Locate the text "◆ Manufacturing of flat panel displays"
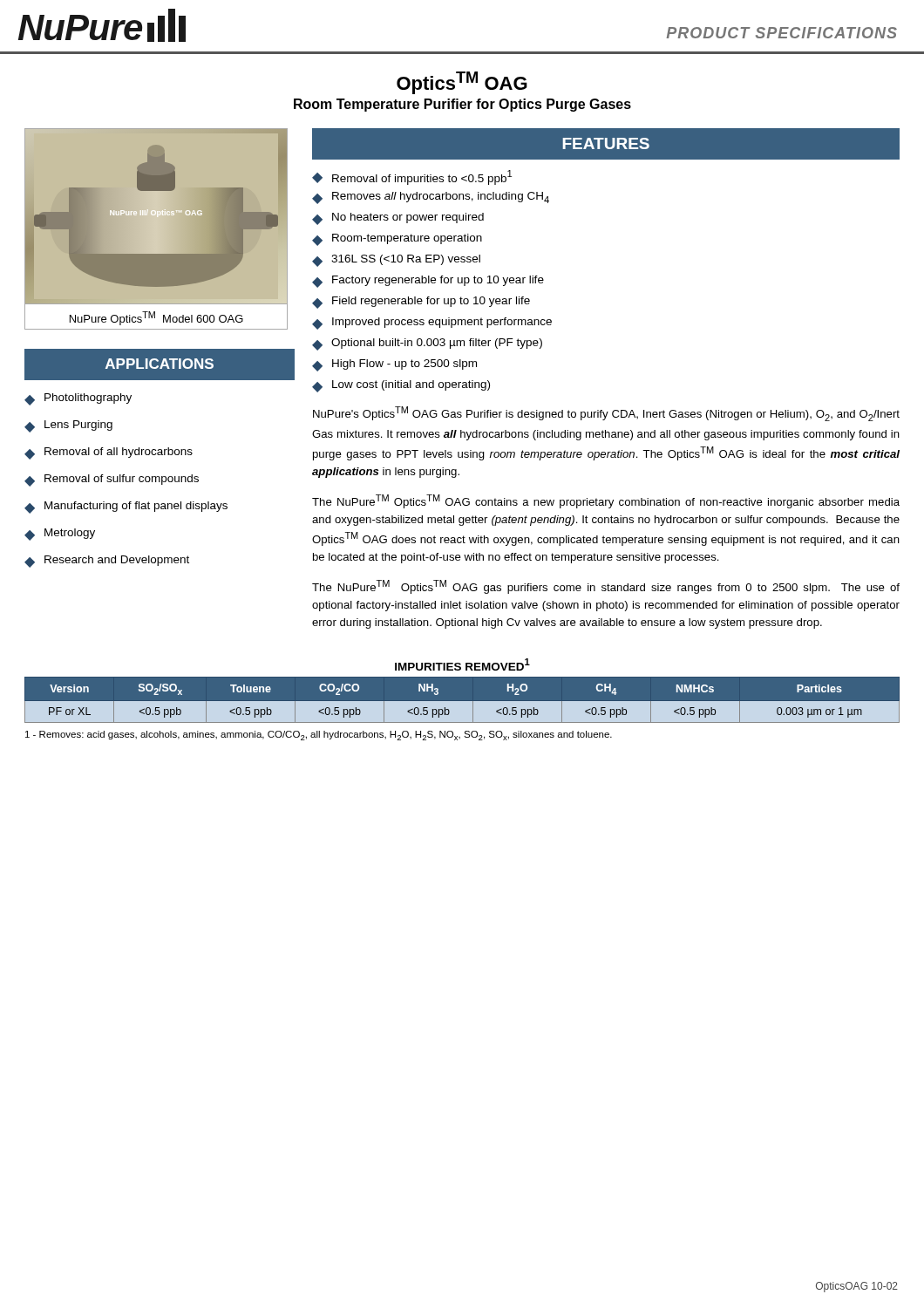Screen dimensions: 1308x924 coord(126,507)
